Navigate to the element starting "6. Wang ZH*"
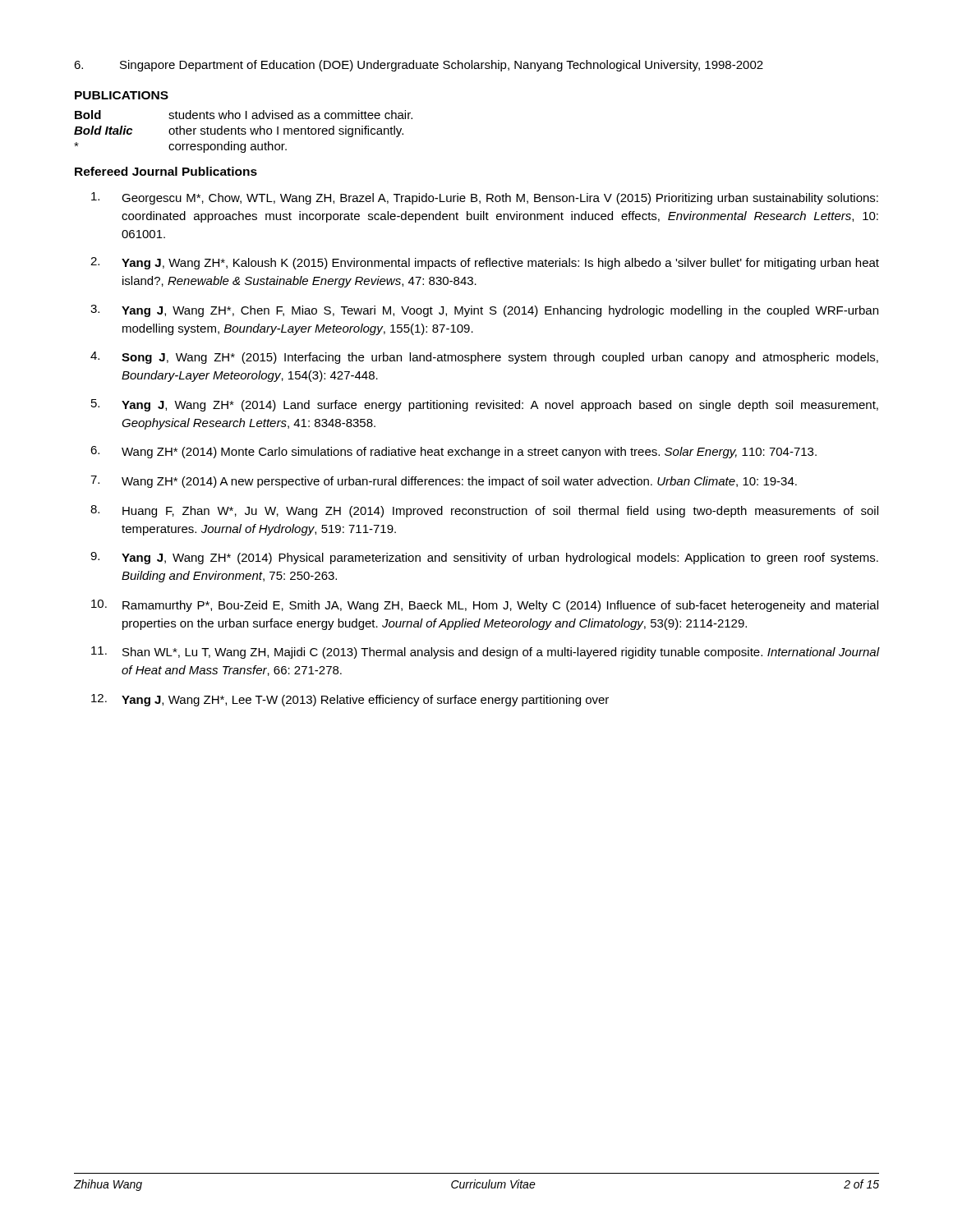Viewport: 953px width, 1232px height. pos(476,452)
